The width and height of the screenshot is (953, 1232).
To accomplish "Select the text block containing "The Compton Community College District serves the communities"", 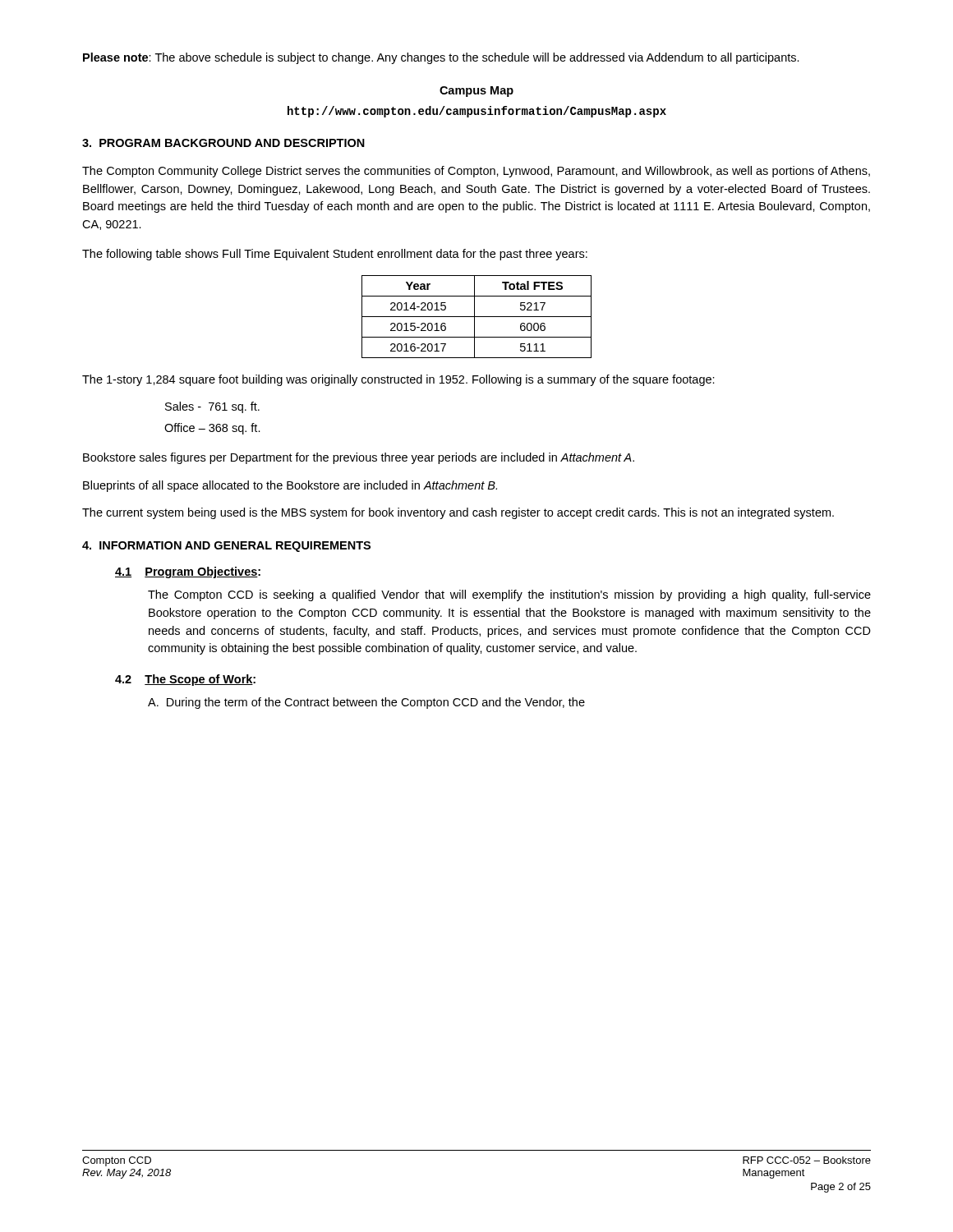I will click(476, 198).
